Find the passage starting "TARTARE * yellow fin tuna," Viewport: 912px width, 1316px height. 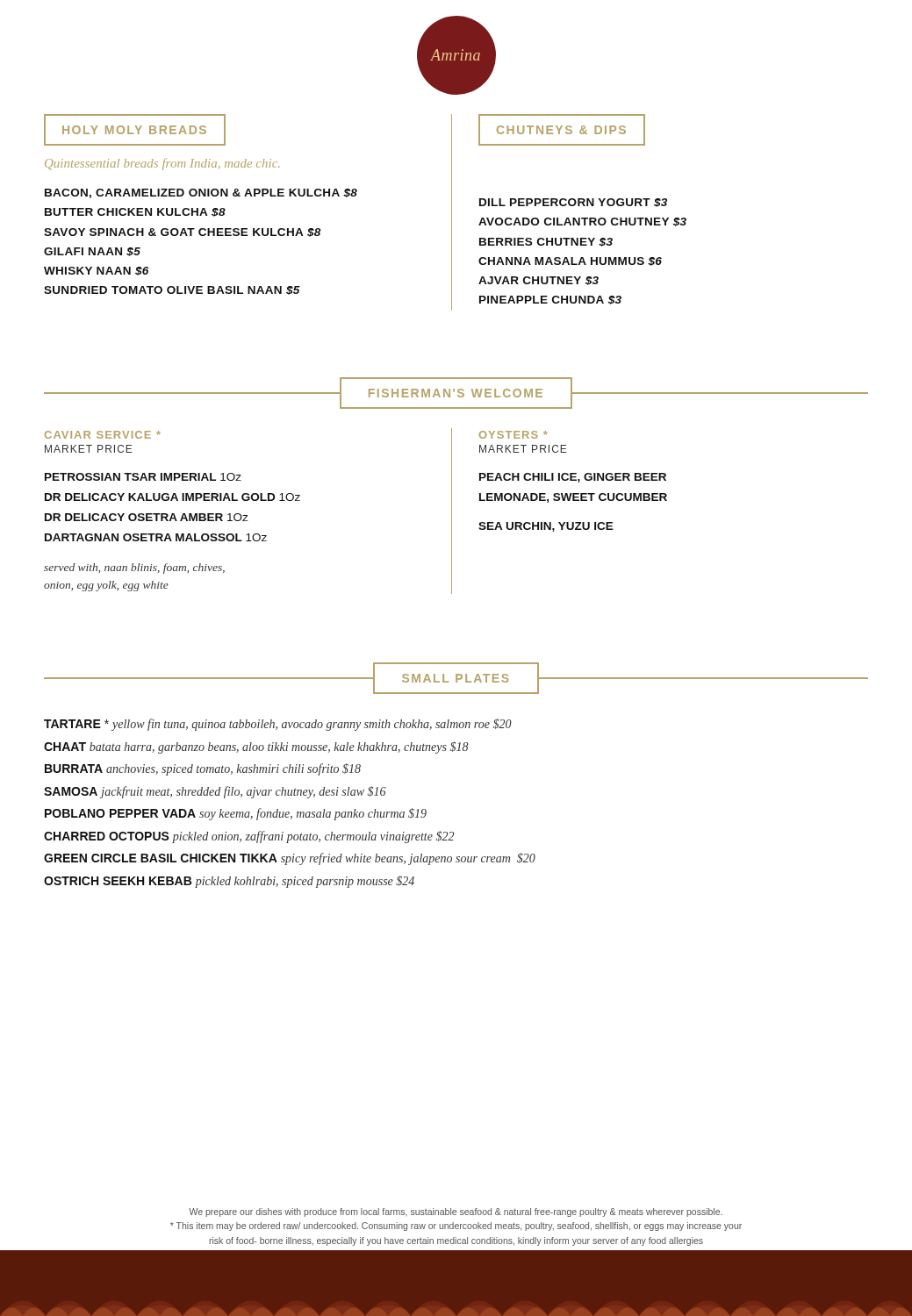278,724
